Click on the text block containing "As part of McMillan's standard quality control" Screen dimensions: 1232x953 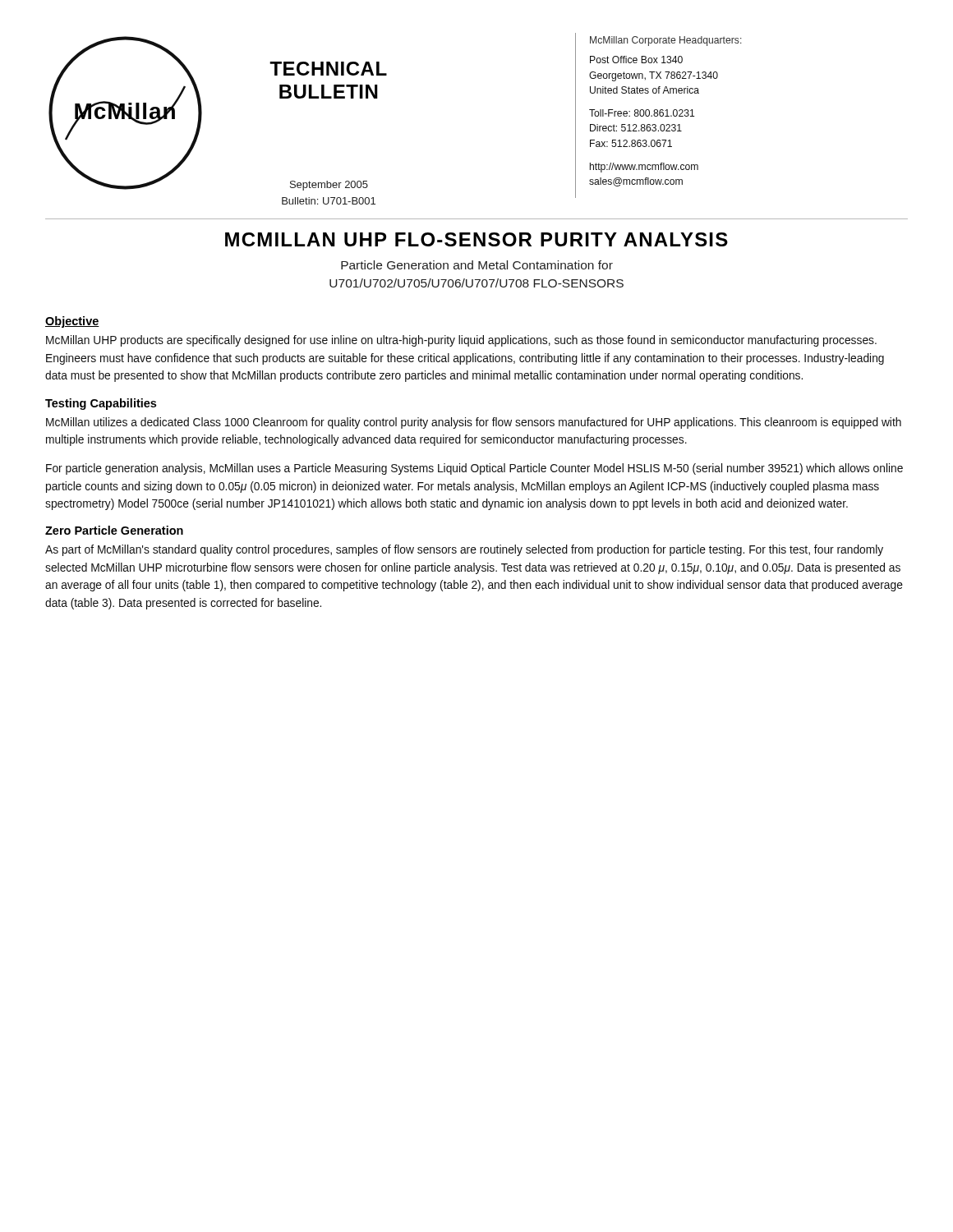click(474, 577)
